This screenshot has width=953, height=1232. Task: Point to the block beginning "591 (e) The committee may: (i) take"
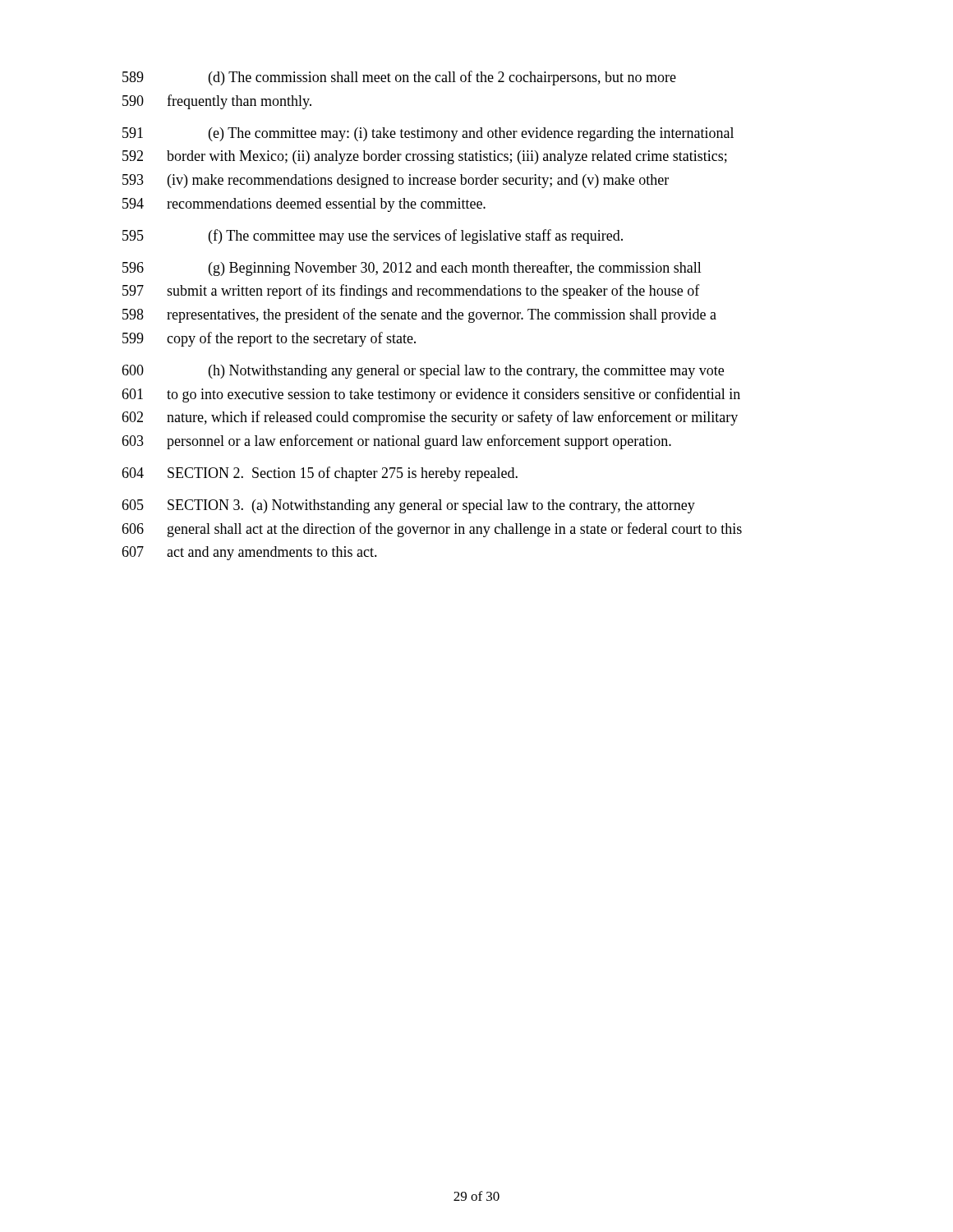coord(476,169)
